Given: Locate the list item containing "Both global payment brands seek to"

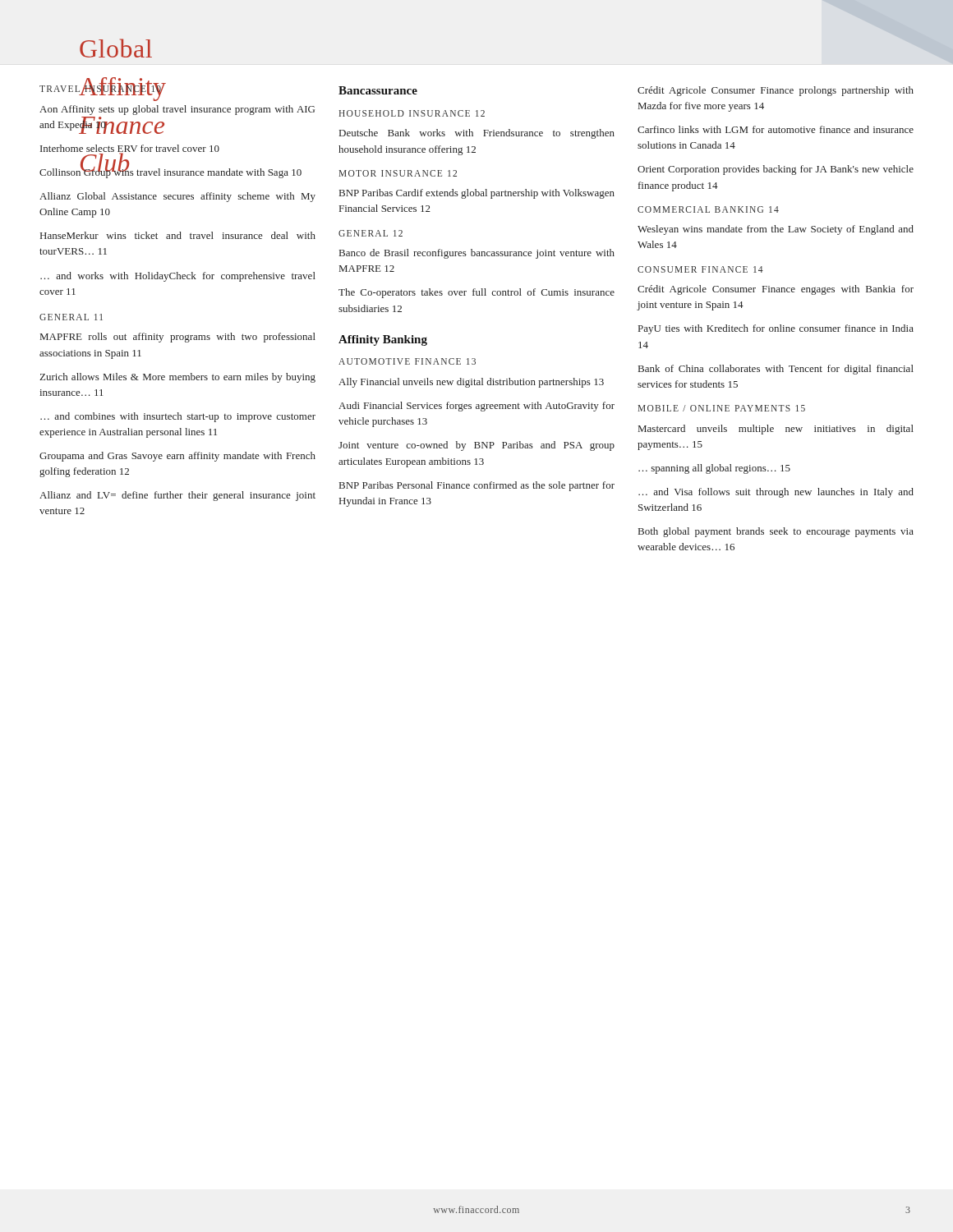Looking at the screenshot, I should coord(776,539).
